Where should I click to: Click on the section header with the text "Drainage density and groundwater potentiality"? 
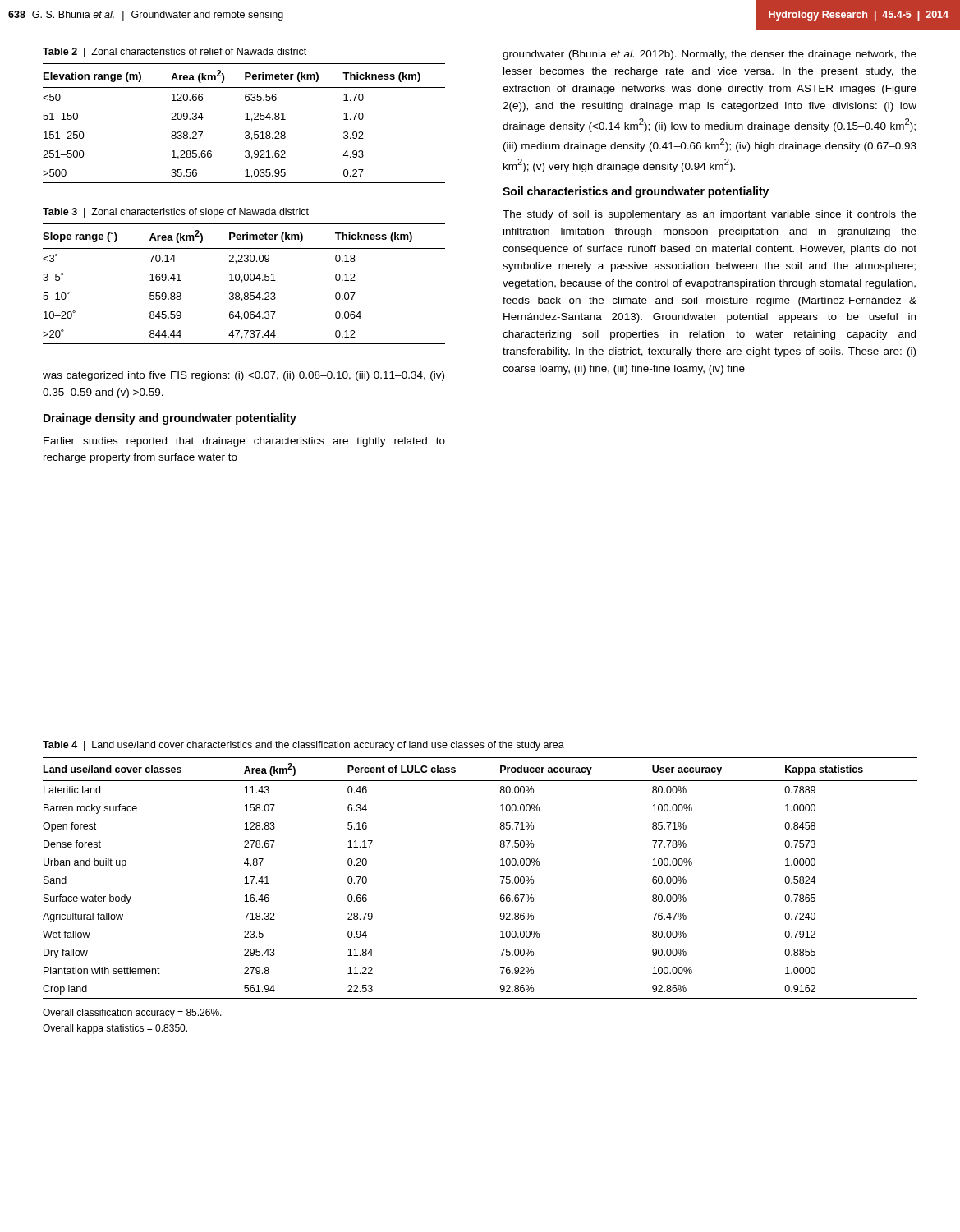170,418
